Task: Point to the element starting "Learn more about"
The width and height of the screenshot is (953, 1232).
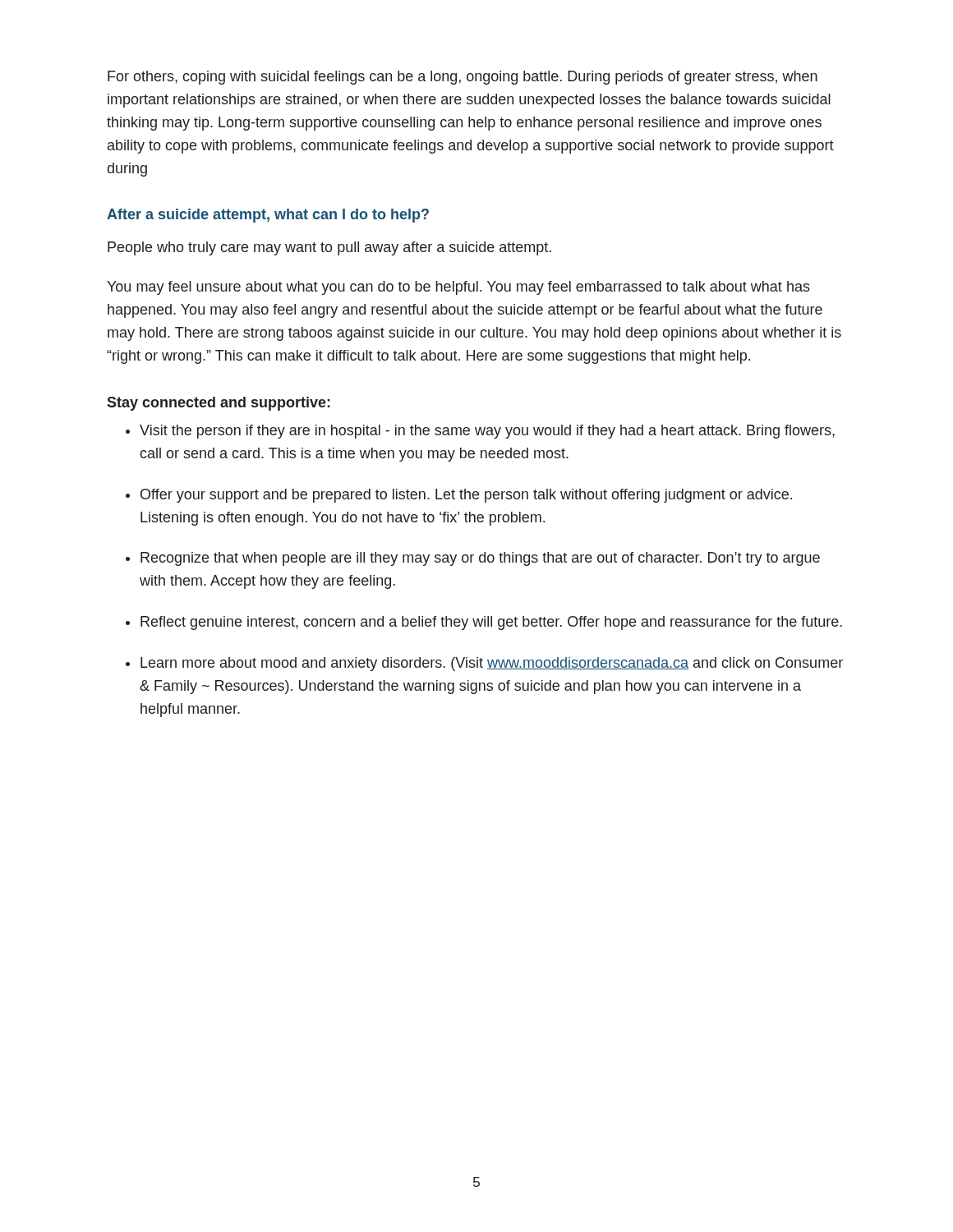Action: point(491,686)
